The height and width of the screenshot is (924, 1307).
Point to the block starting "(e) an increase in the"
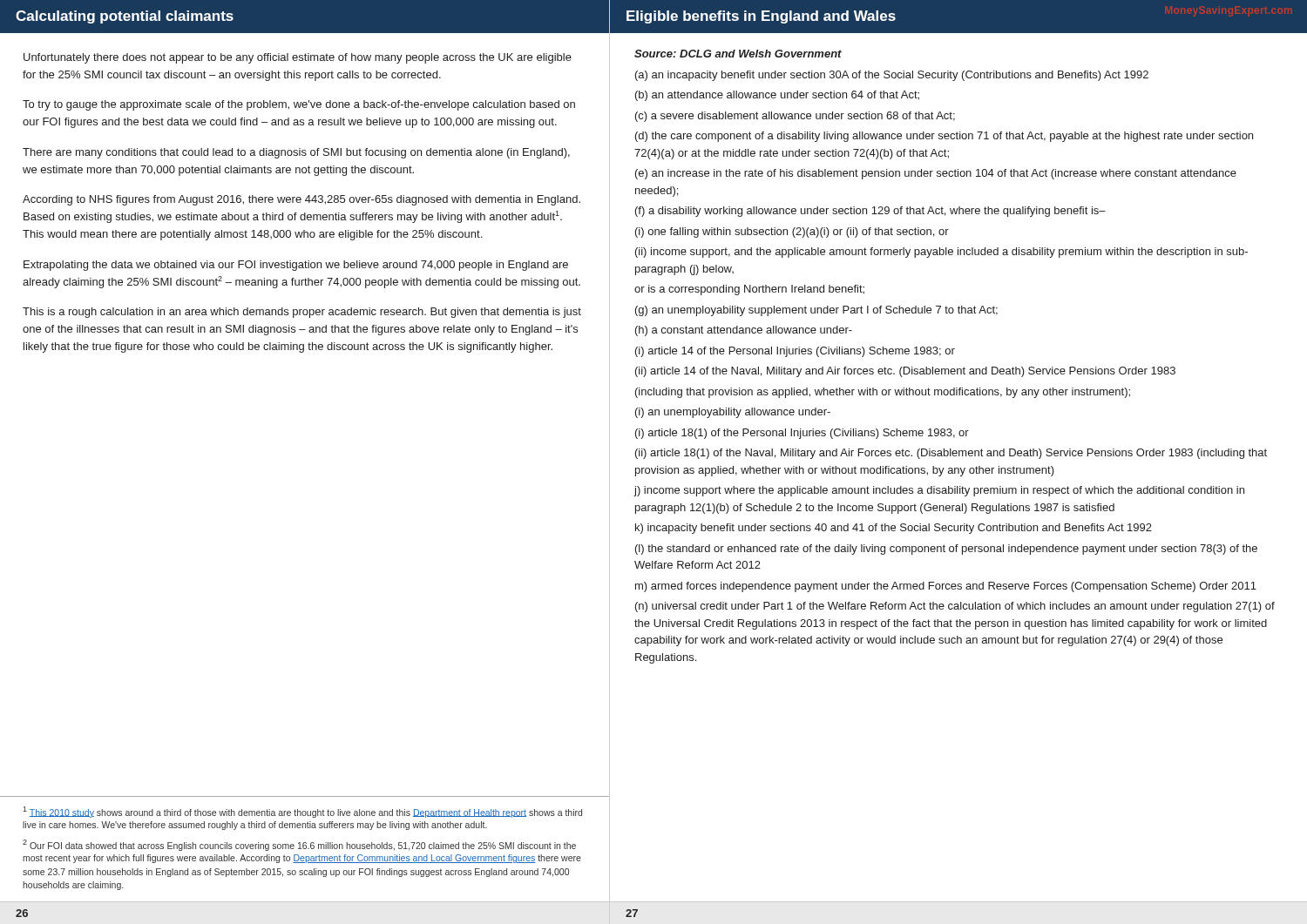pos(935,181)
